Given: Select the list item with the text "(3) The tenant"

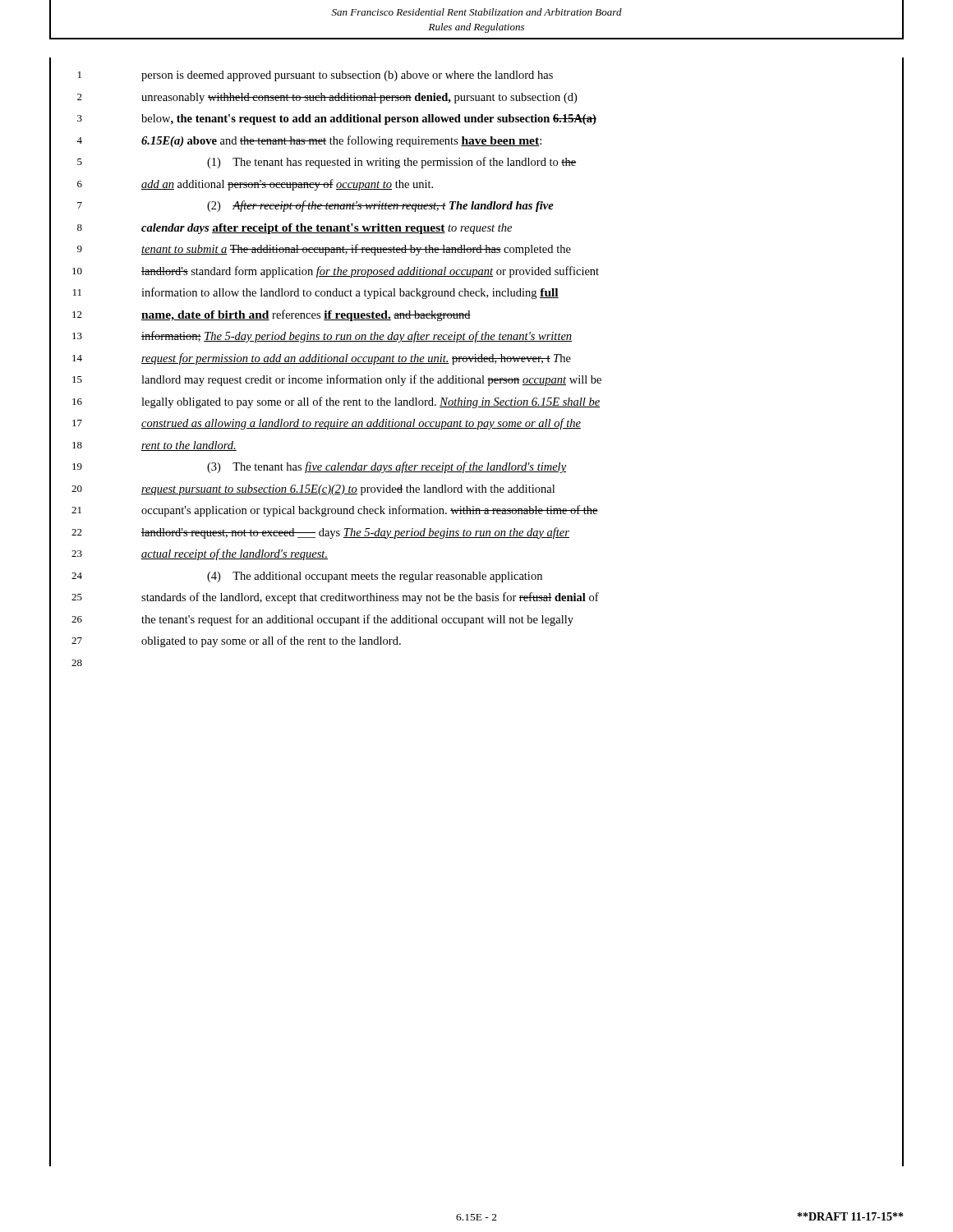Looking at the screenshot, I should (x=518, y=510).
